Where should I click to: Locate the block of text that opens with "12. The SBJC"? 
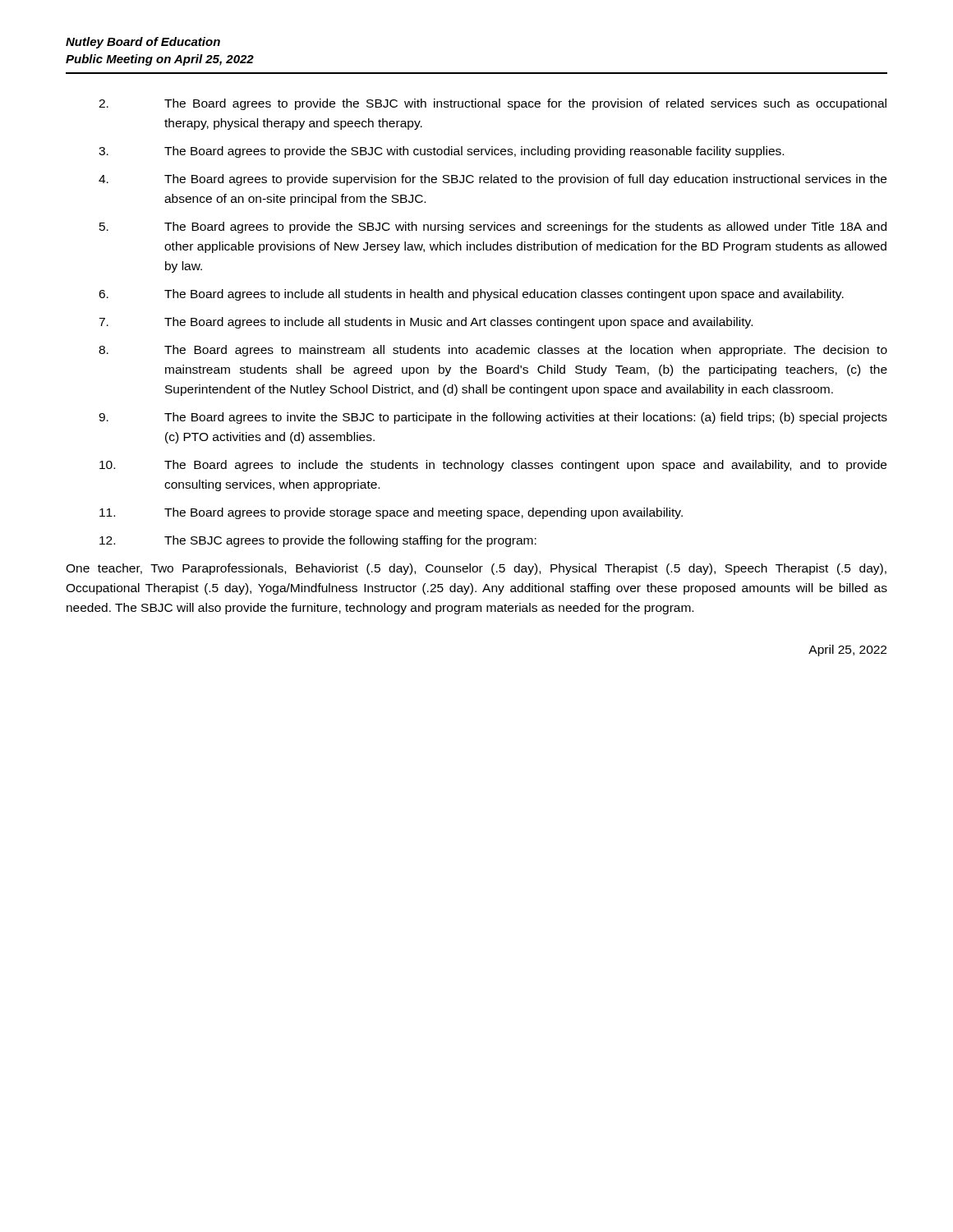(x=476, y=541)
